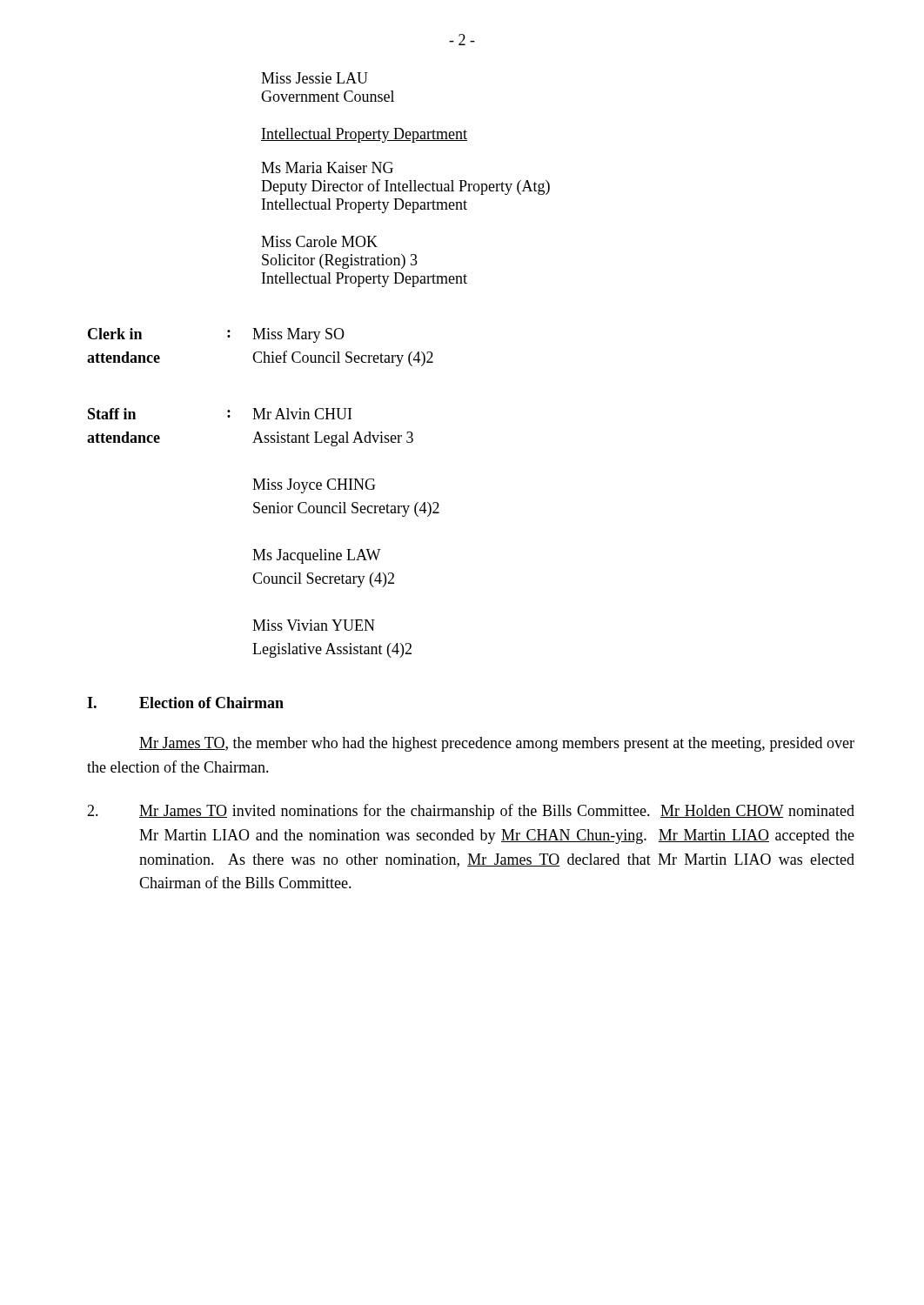Find the element starting "Staff inattendance : Mr Alvin"
This screenshot has height=1305, width=924.
103,413
